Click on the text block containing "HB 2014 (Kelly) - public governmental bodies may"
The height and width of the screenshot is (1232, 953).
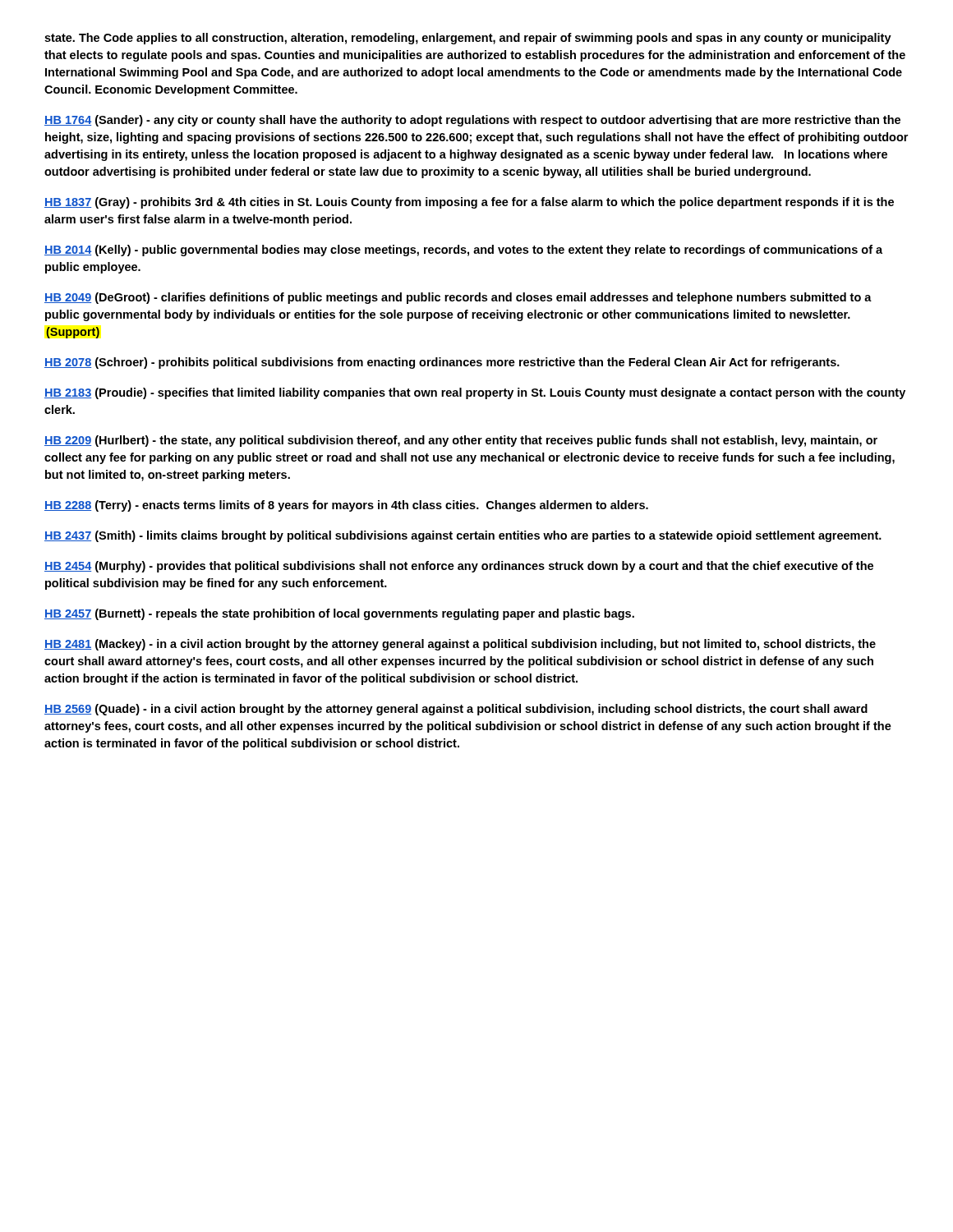(x=463, y=258)
